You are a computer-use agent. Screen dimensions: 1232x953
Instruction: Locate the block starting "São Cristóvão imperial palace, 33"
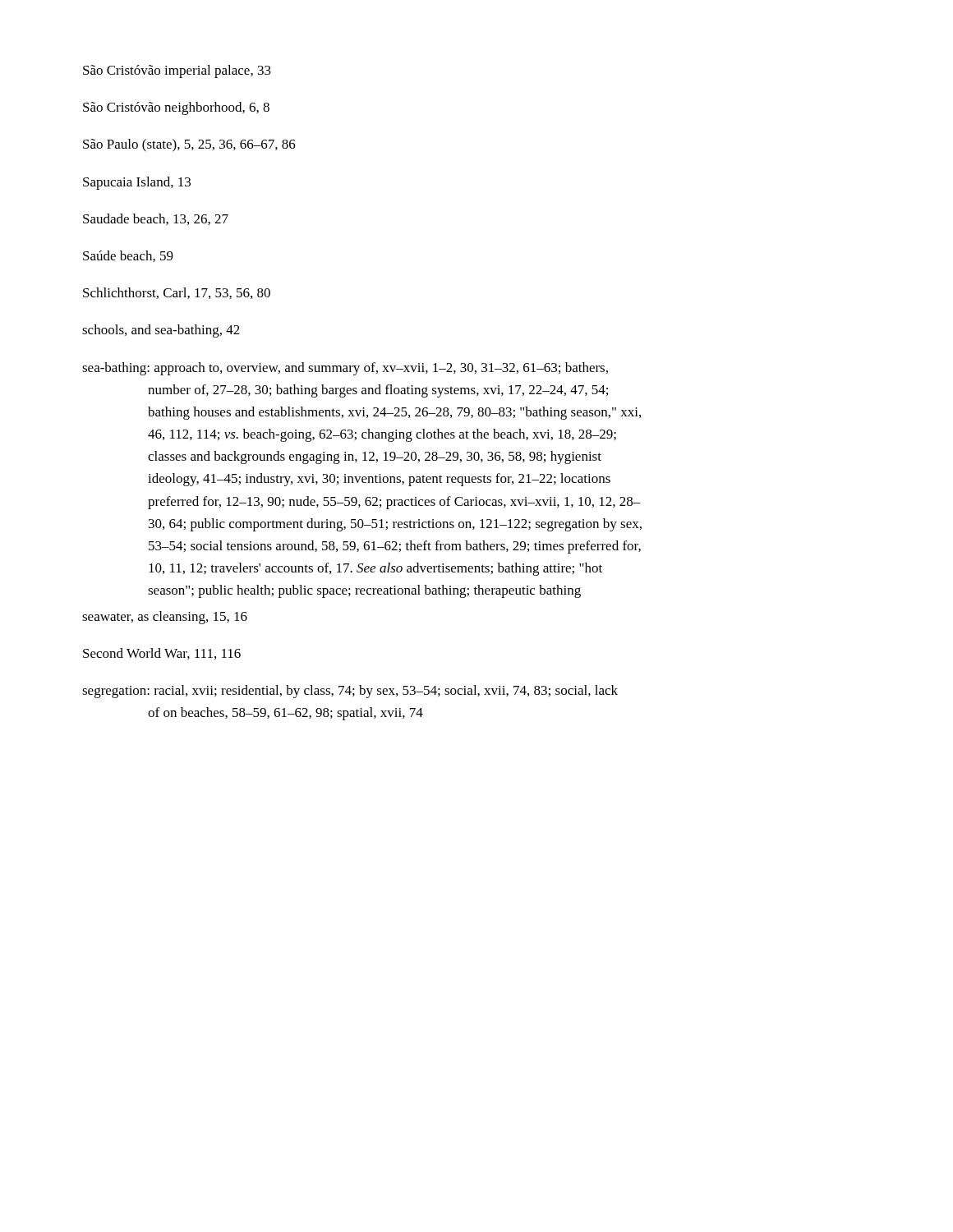[x=177, y=70]
